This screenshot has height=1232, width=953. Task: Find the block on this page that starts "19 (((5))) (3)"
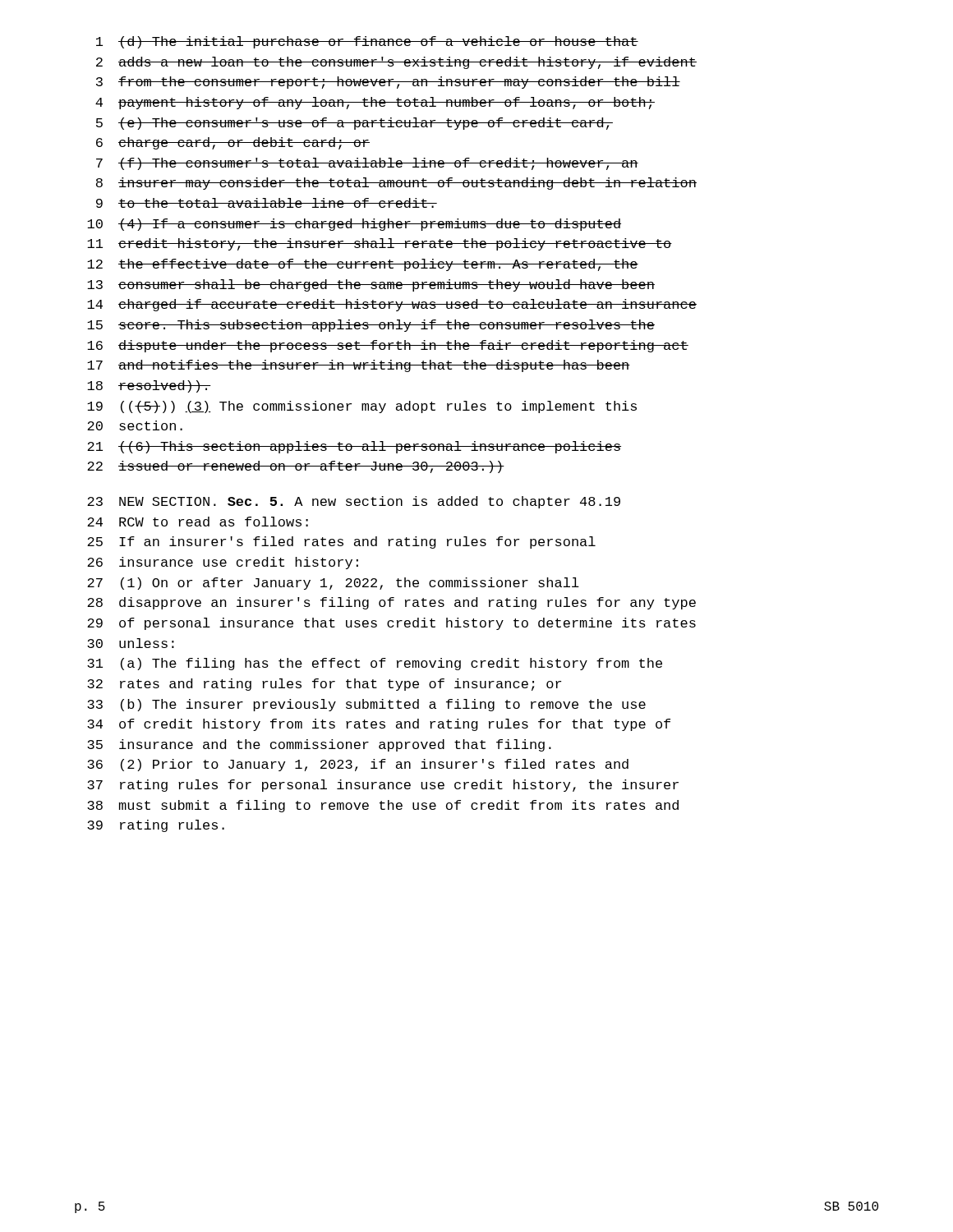(x=476, y=417)
